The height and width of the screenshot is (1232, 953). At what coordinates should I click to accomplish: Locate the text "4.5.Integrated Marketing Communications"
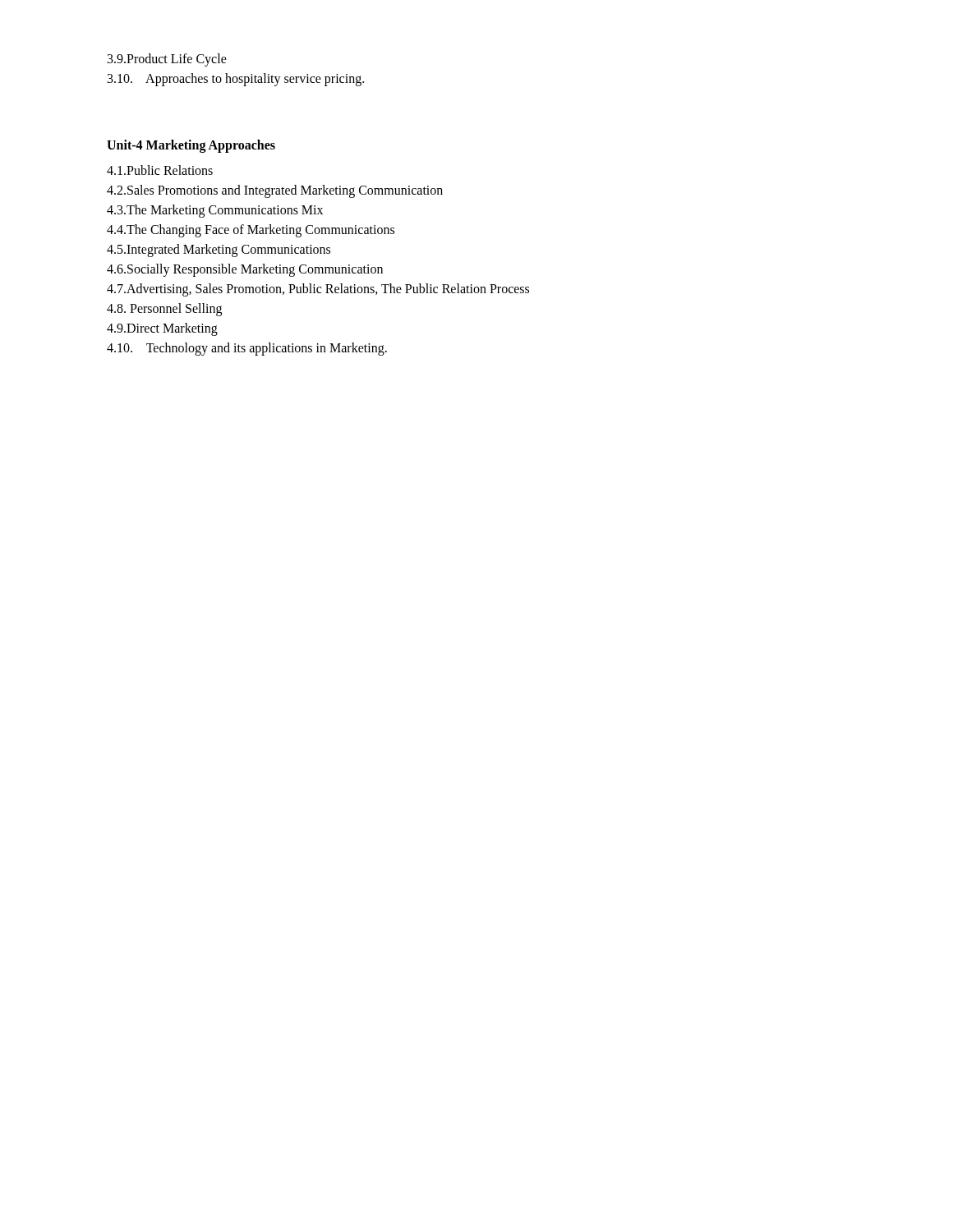[219, 249]
